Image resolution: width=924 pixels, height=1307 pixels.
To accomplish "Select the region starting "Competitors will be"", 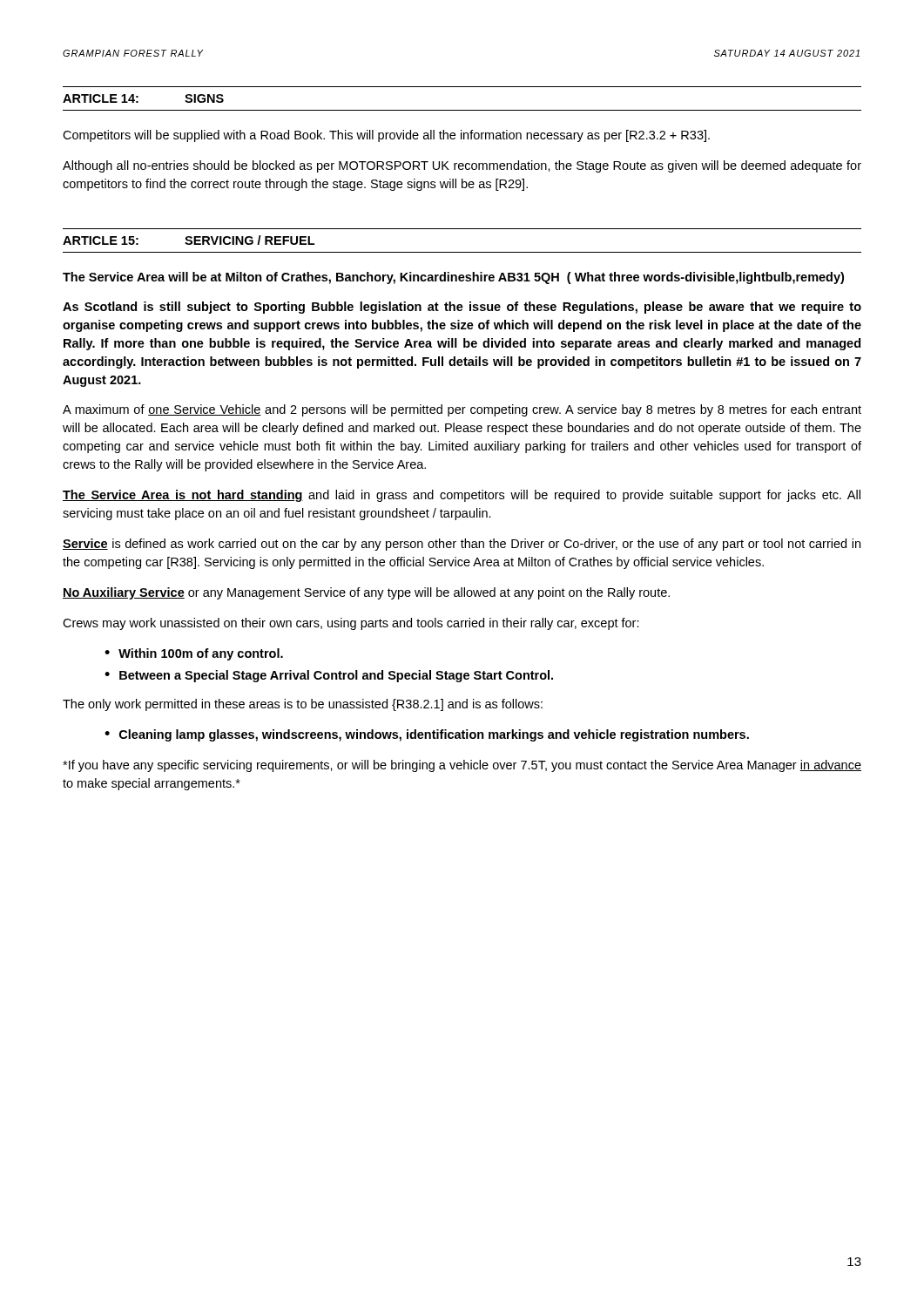I will tap(387, 135).
